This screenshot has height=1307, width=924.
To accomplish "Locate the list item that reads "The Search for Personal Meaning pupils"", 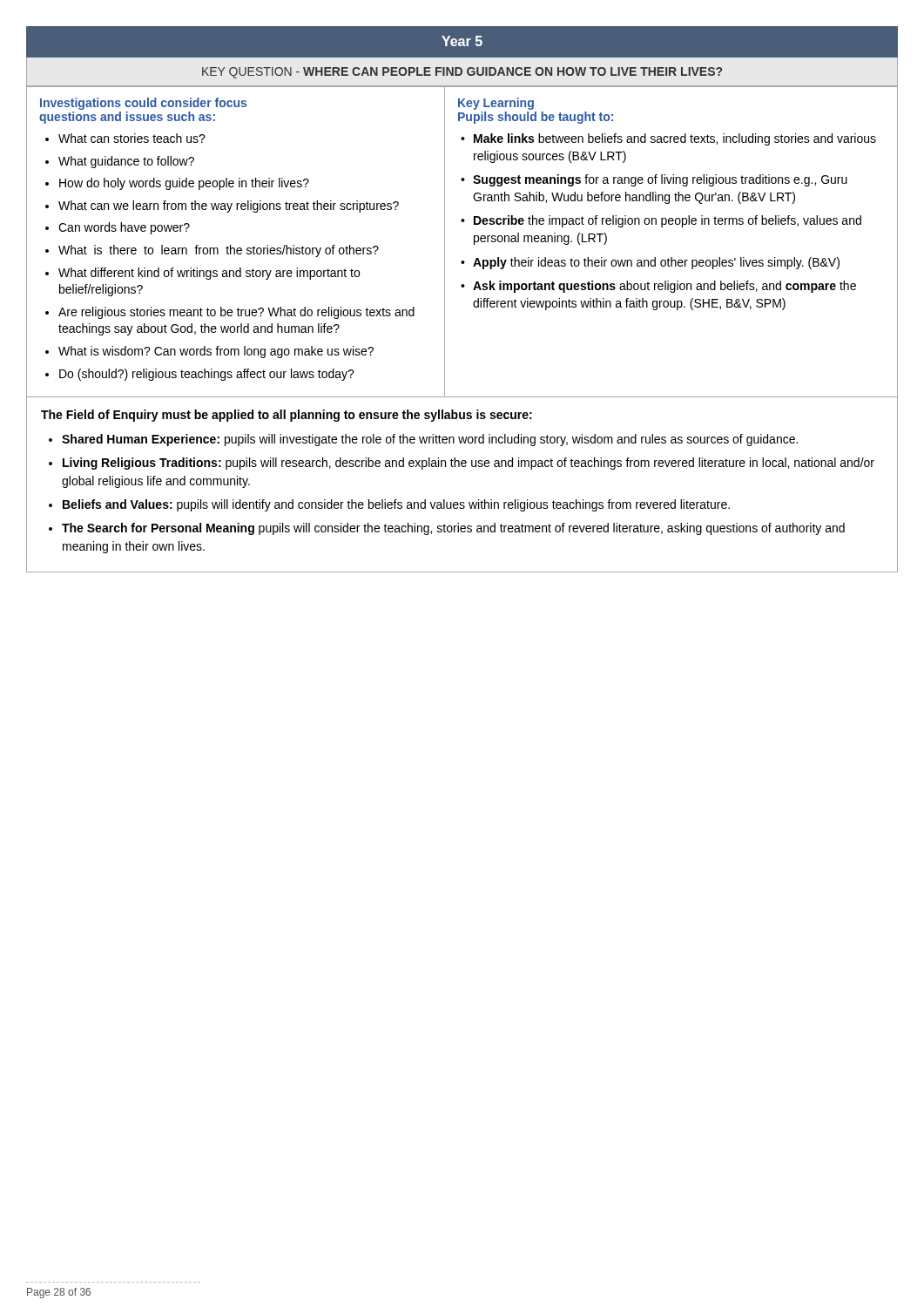I will [x=454, y=537].
